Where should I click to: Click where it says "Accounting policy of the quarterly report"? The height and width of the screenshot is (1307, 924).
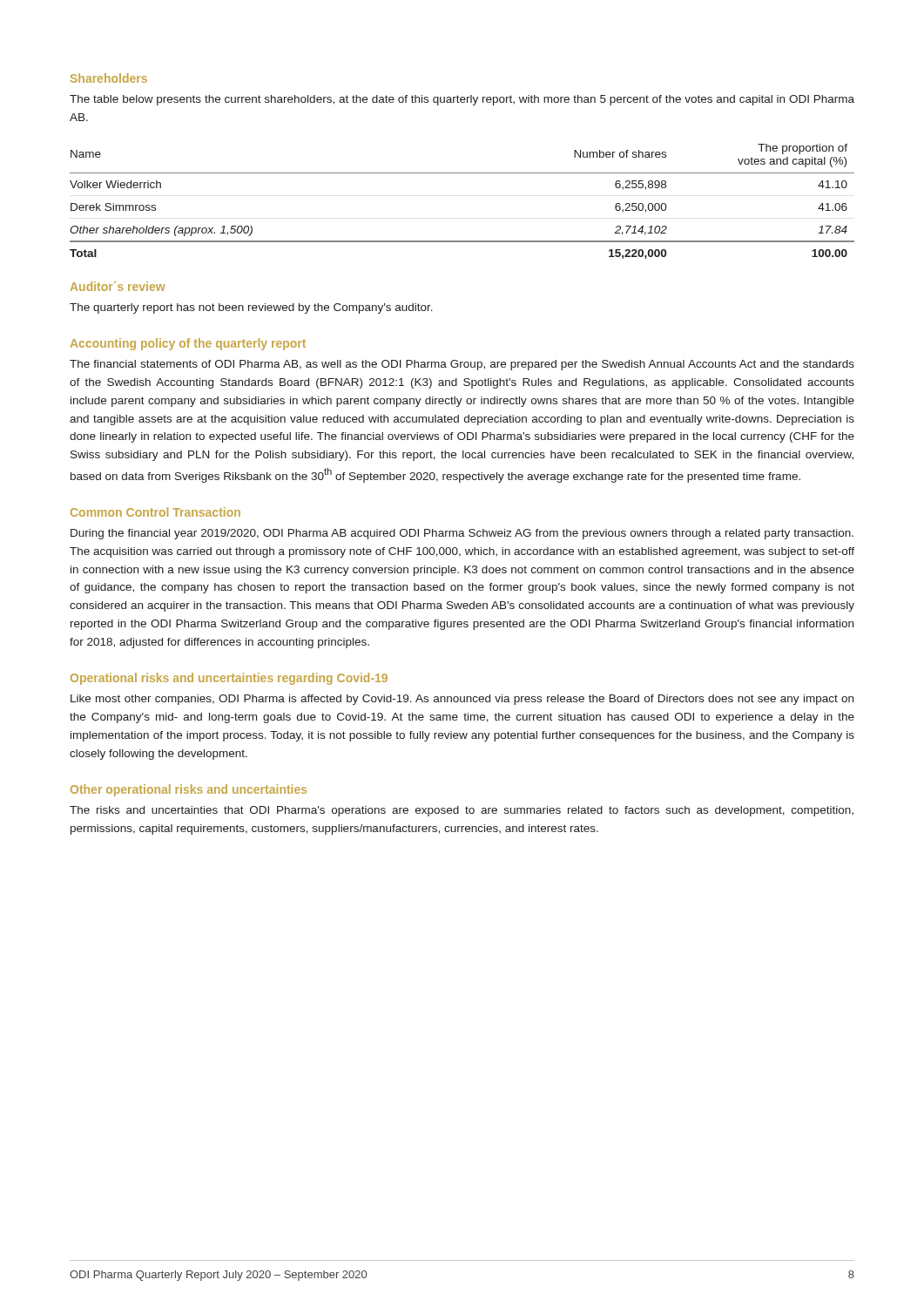[x=188, y=343]
